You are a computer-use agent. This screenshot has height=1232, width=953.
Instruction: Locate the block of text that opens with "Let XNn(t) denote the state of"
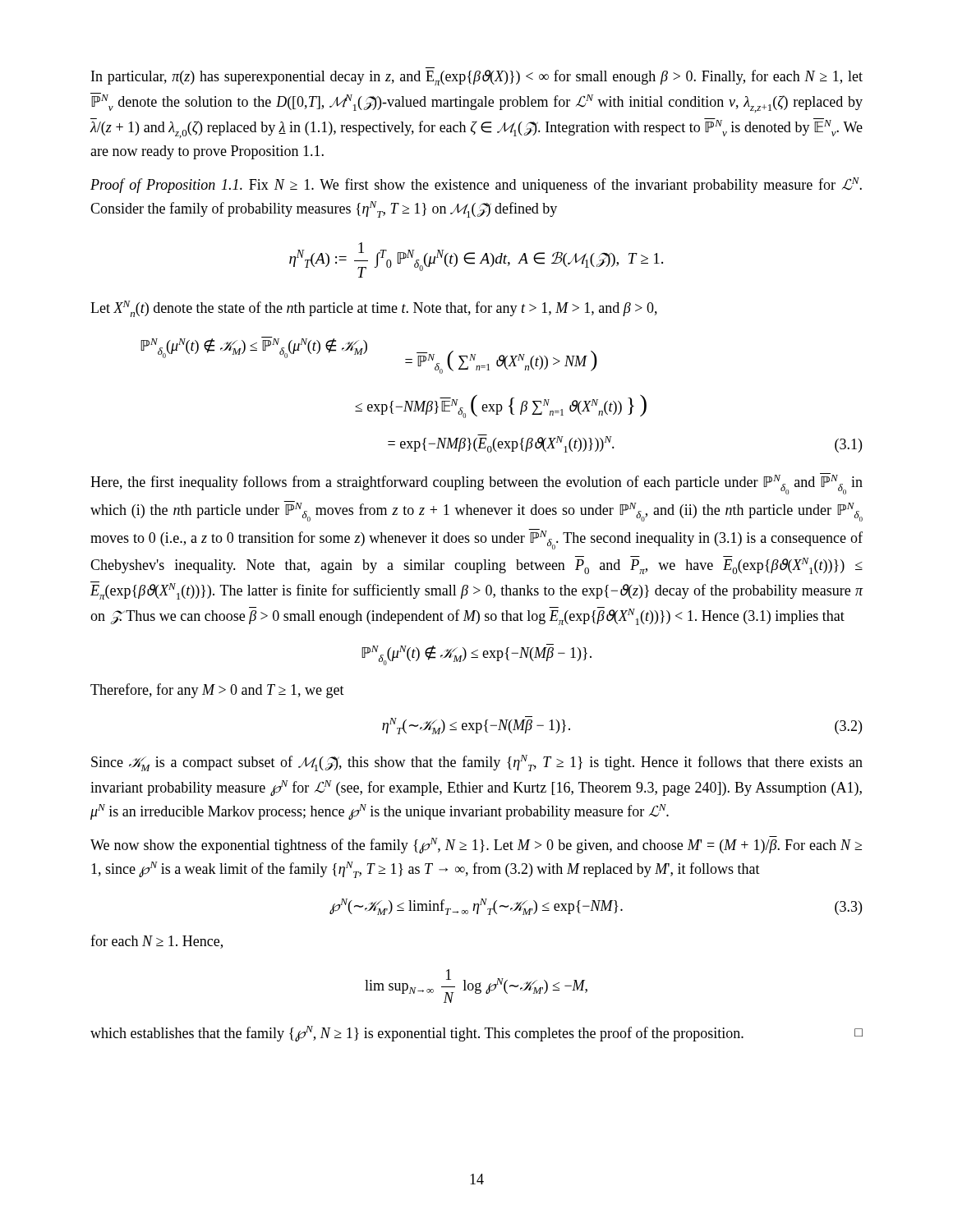click(374, 308)
